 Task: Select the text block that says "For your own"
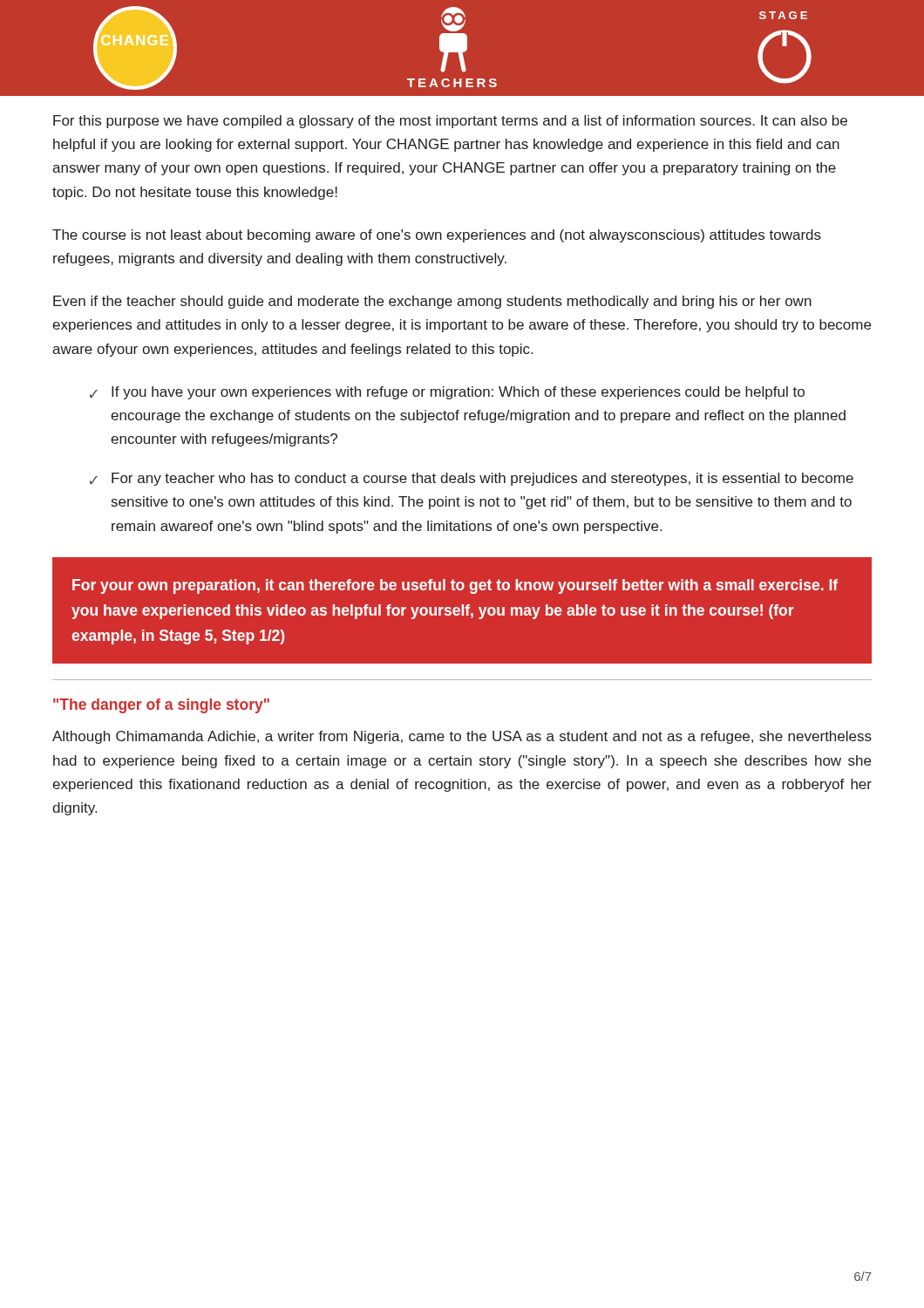pos(455,610)
